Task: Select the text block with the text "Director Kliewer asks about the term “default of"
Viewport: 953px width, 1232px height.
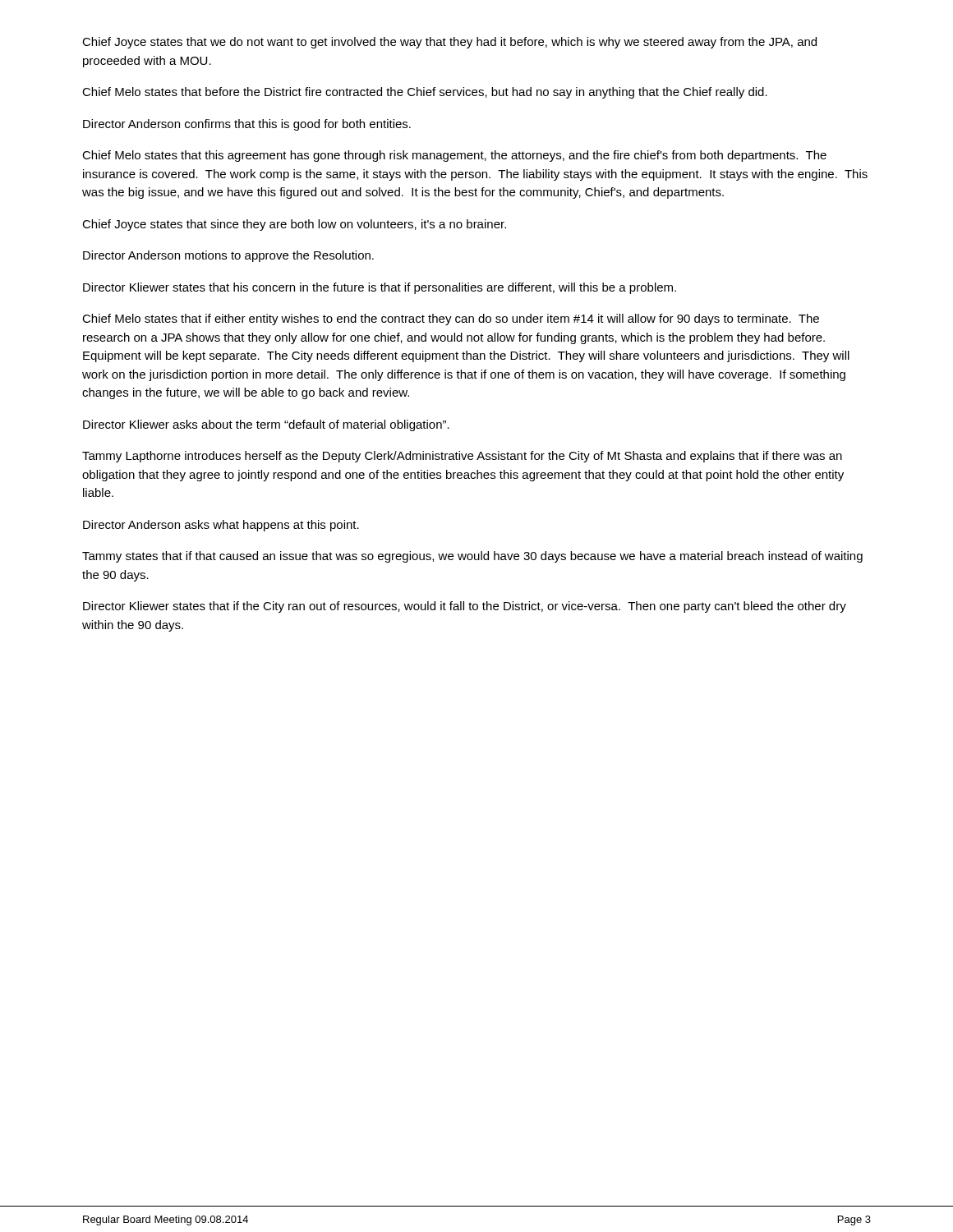Action: [266, 424]
